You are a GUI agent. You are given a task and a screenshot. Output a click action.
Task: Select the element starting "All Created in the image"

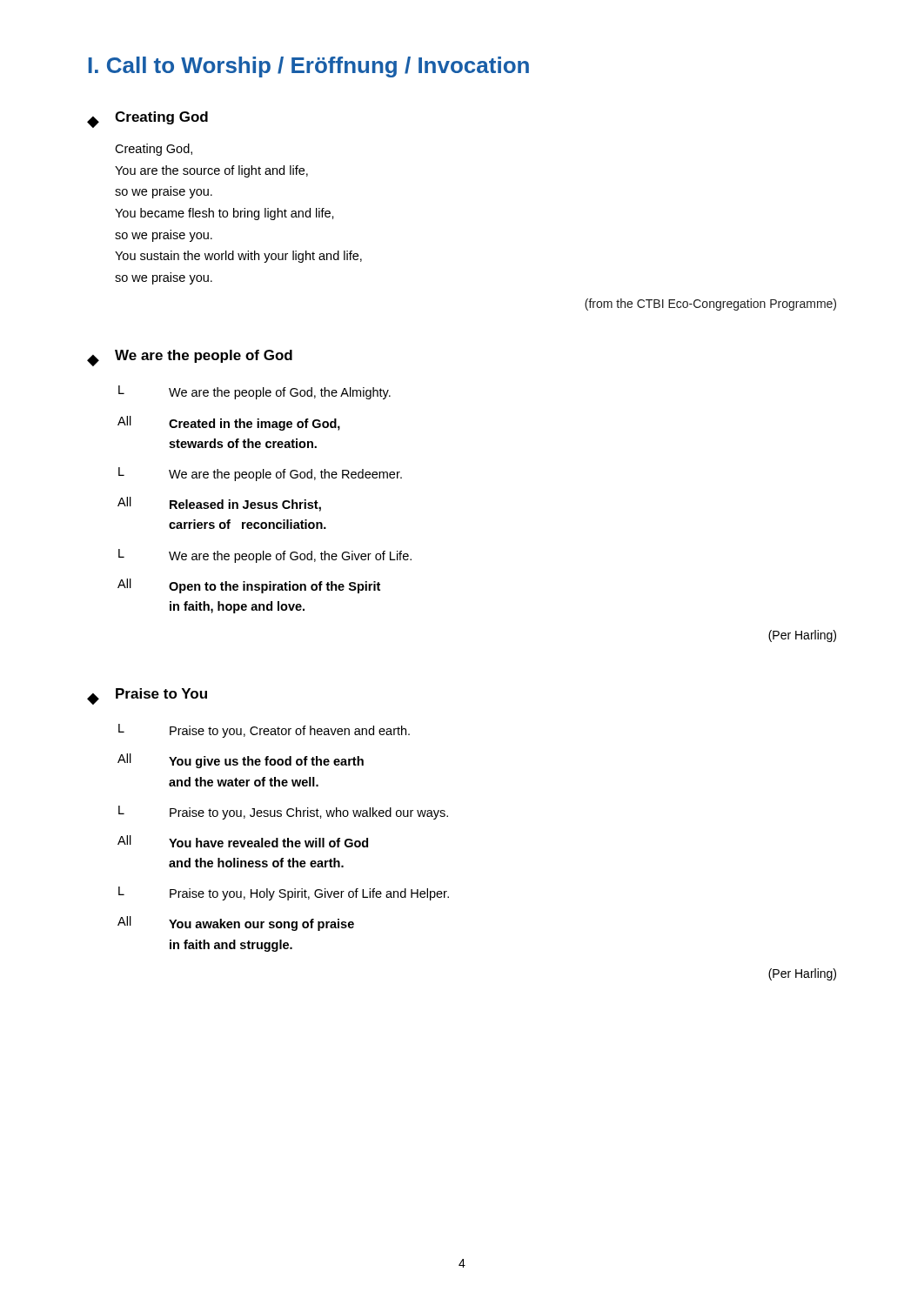pyautogui.click(x=229, y=423)
